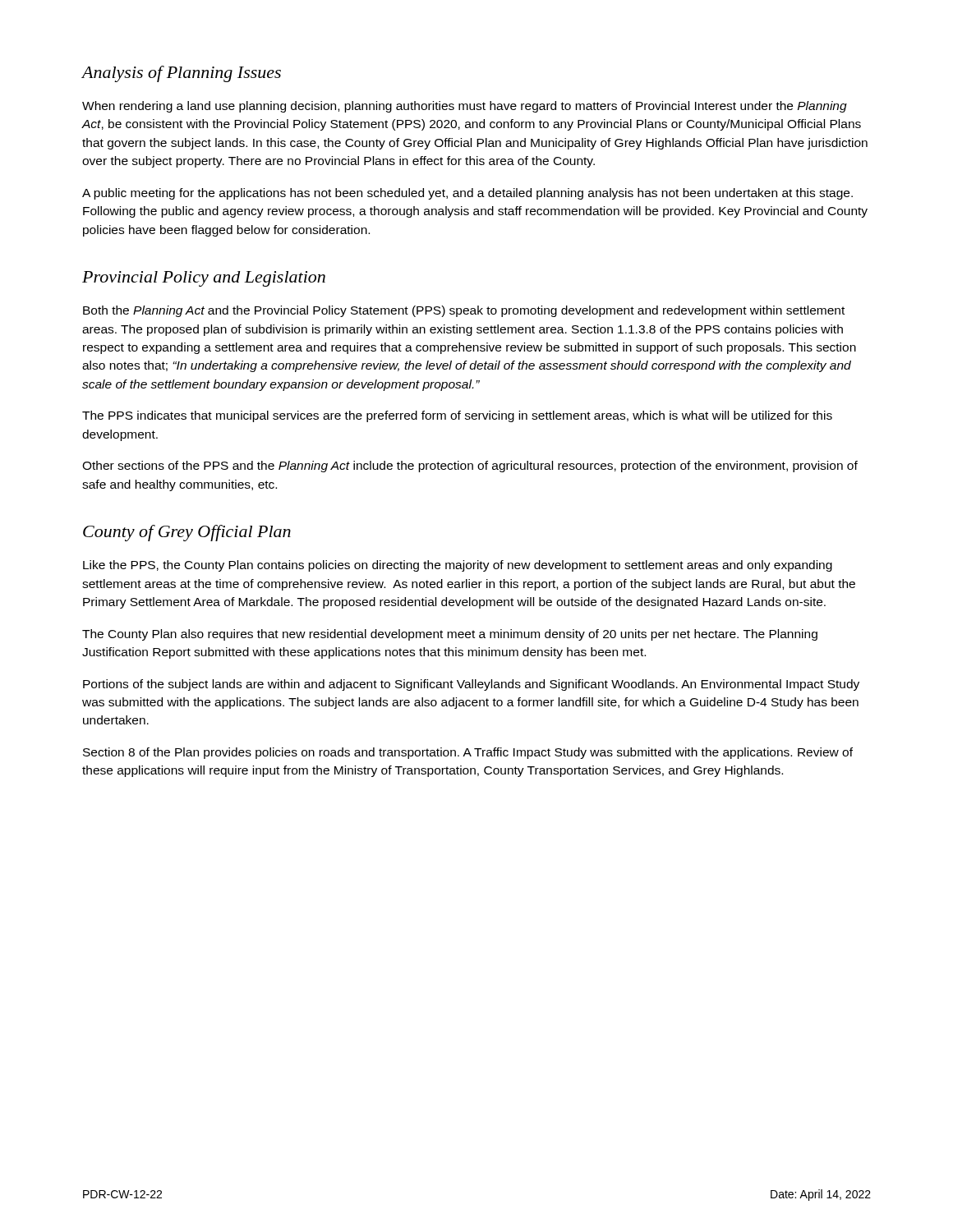953x1232 pixels.
Task: Locate the section header with the text "Provincial Policy and Legislation"
Action: [x=204, y=277]
